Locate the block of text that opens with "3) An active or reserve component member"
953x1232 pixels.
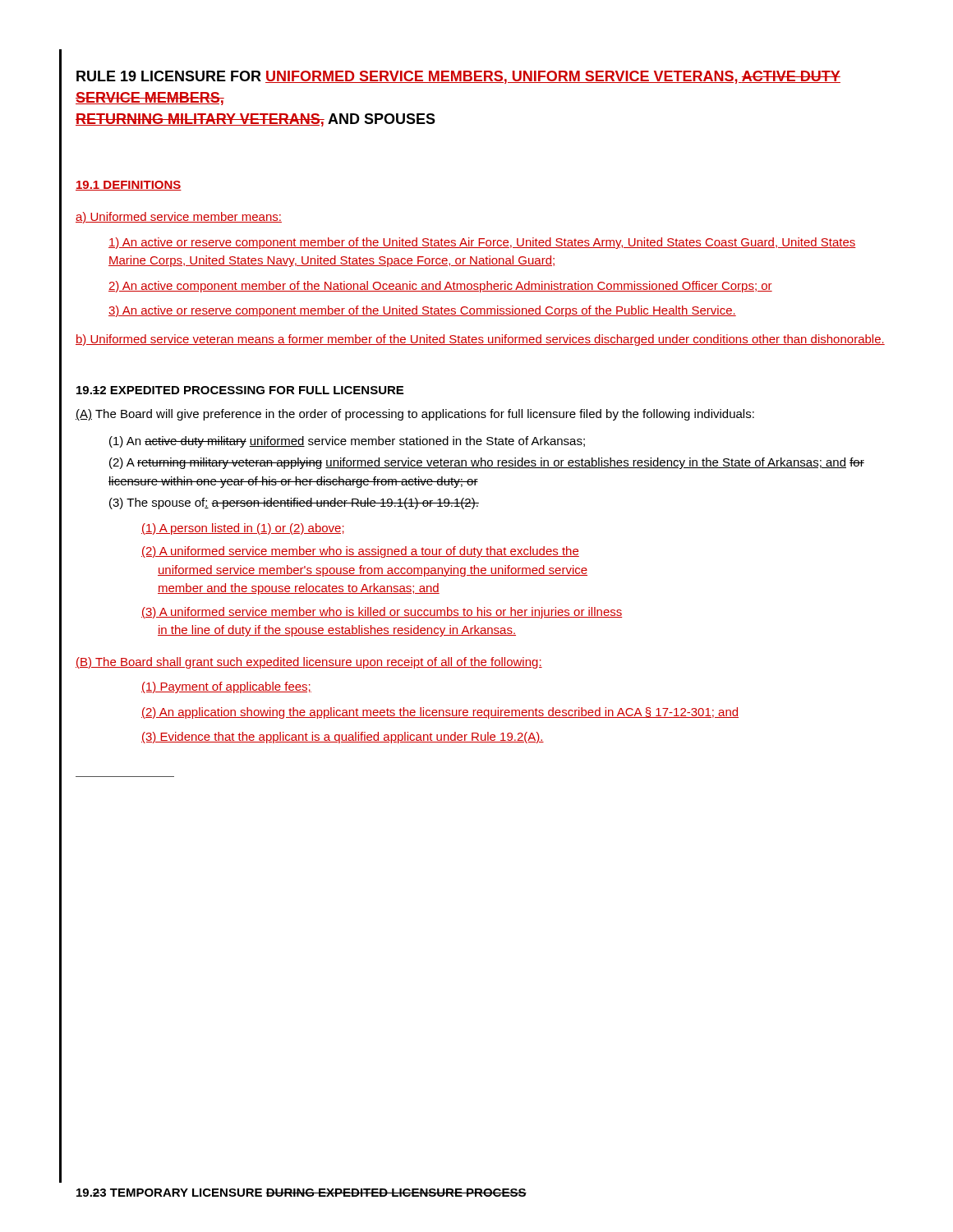(x=422, y=310)
